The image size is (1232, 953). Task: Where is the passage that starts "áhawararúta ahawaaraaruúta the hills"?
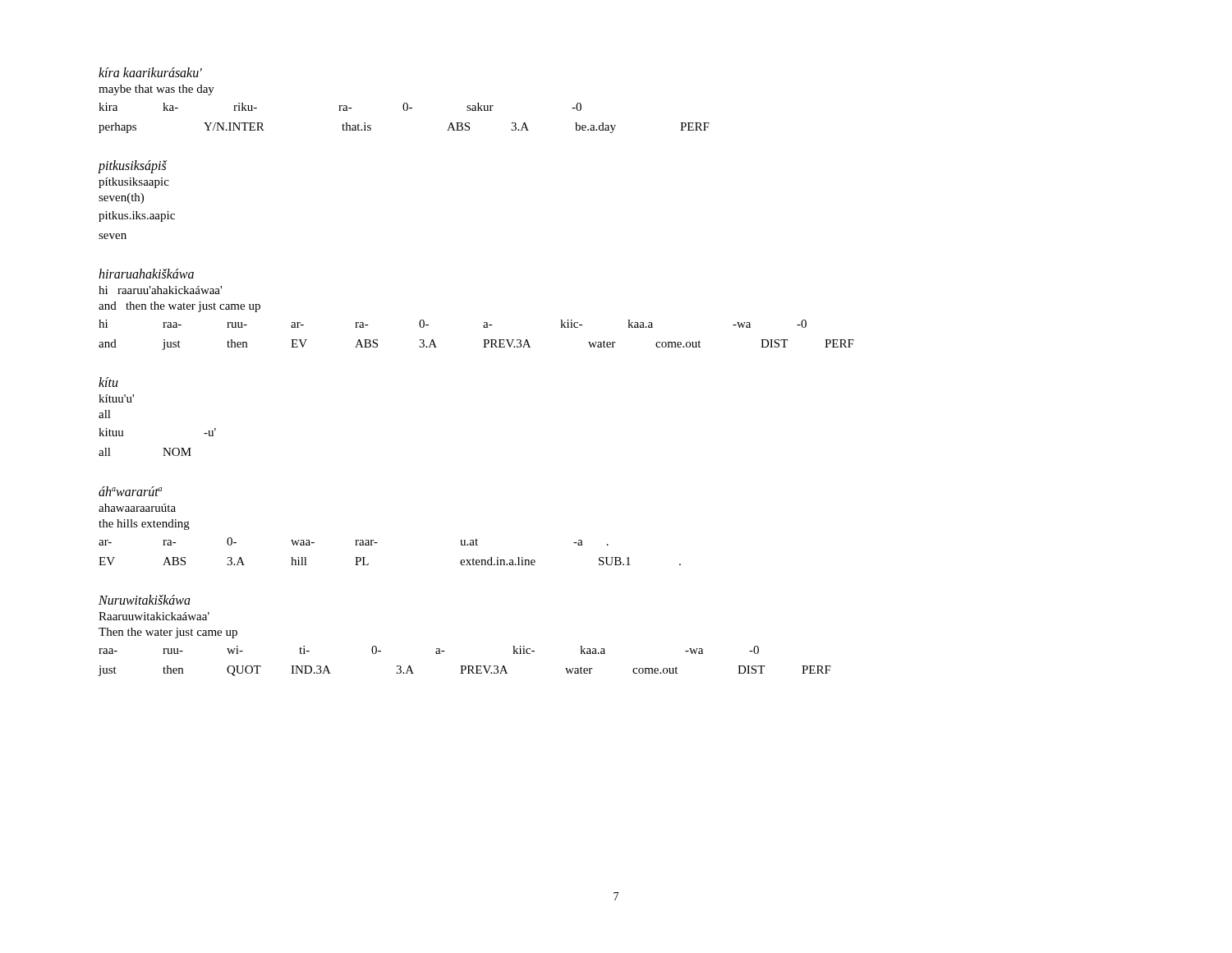(130, 491)
